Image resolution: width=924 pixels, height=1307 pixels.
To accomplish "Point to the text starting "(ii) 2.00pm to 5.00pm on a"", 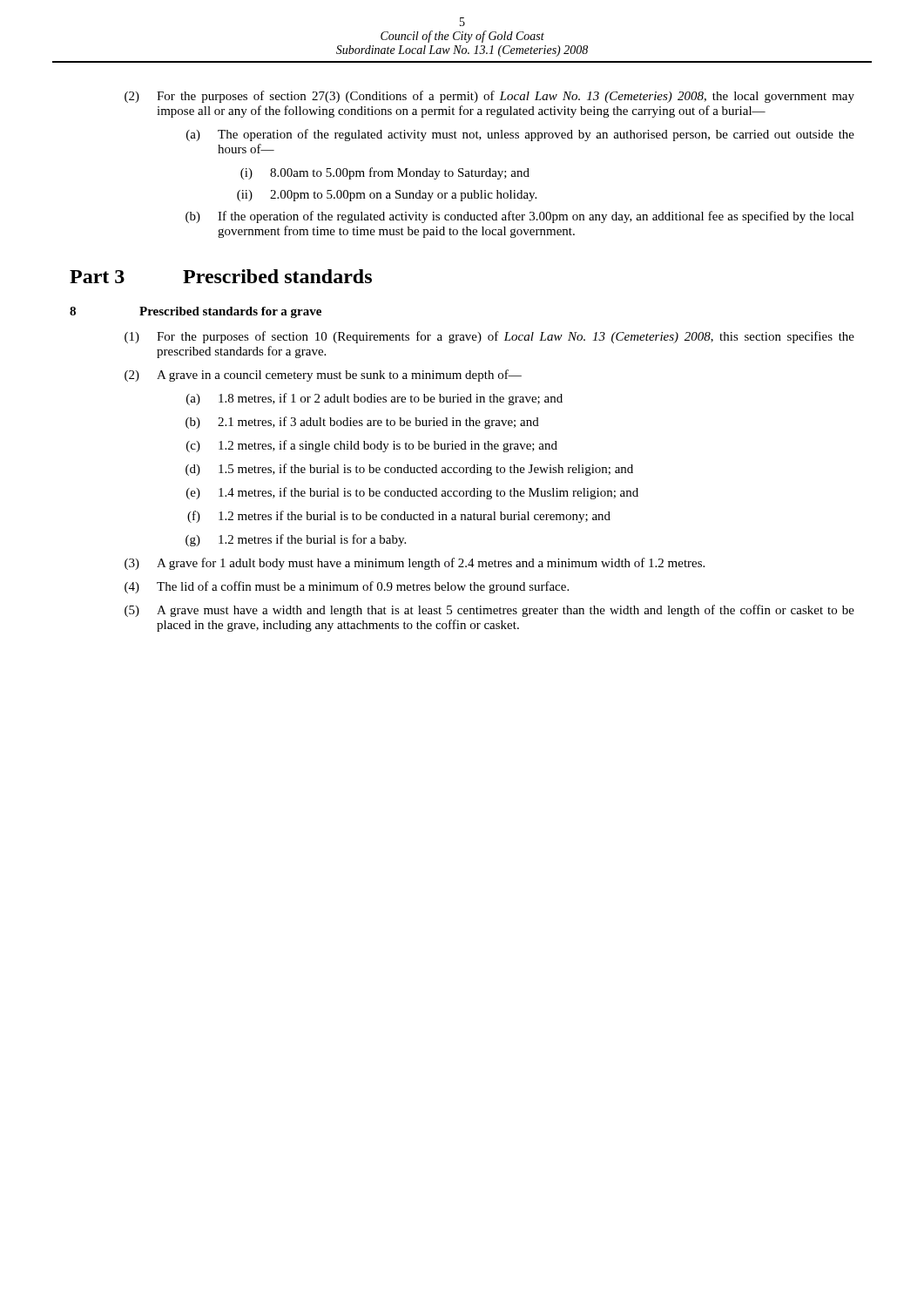I will coord(527,195).
